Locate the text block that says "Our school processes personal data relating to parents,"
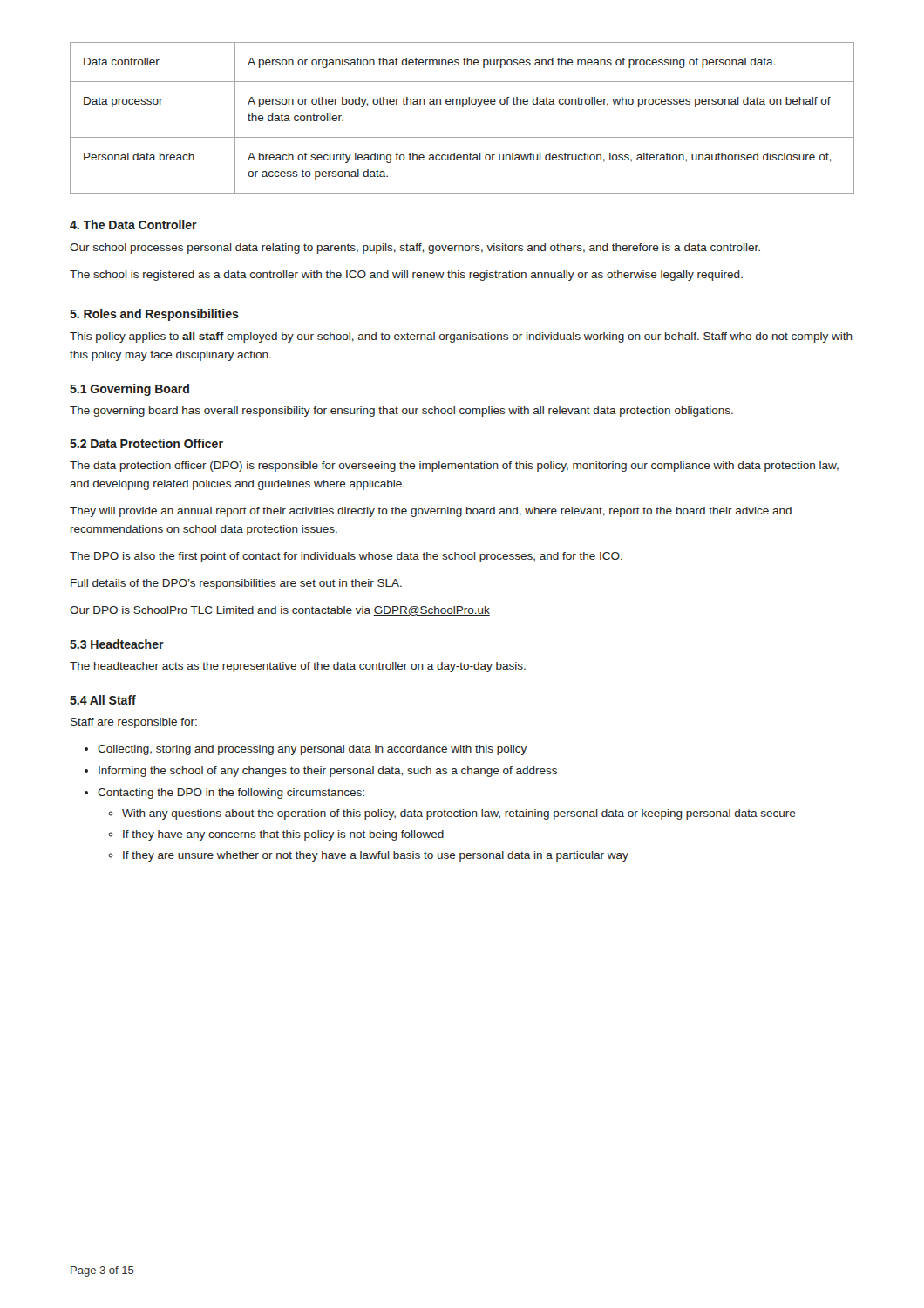924x1308 pixels. (x=415, y=247)
